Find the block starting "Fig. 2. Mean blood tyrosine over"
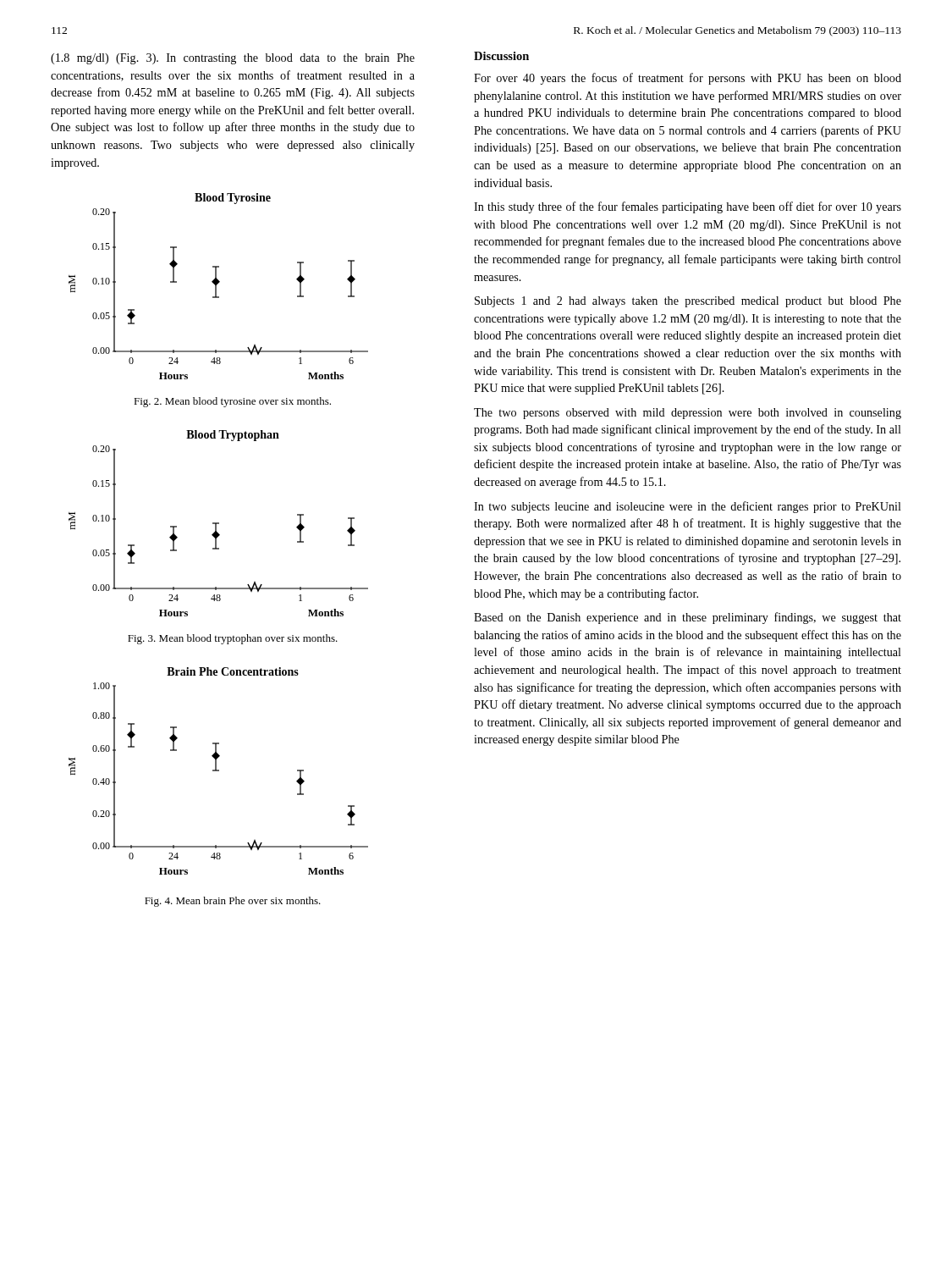This screenshot has width=952, height=1270. pos(233,401)
